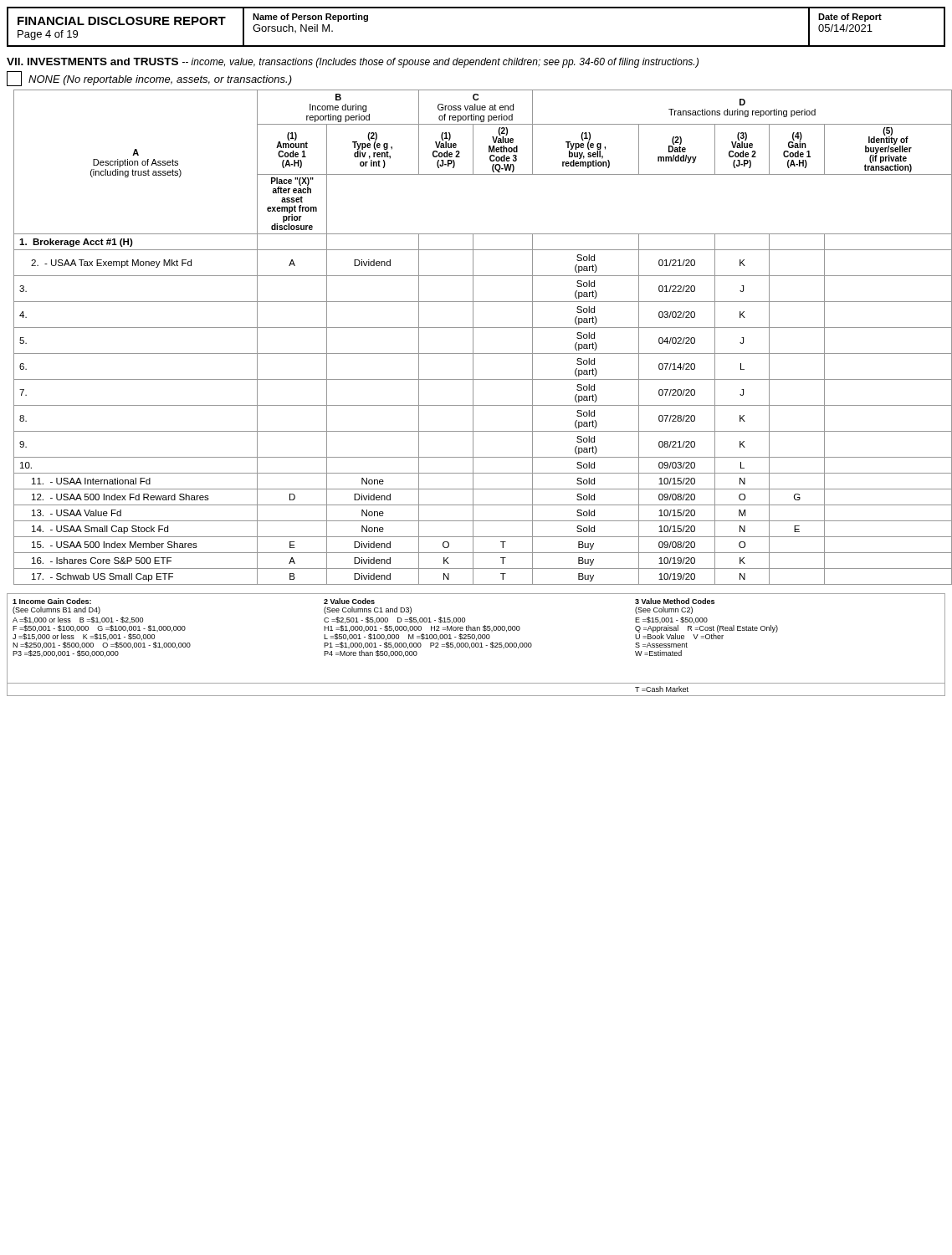Point to the block beginning "1 Income Gain Codes:"
The image size is (952, 1255).
476,638
